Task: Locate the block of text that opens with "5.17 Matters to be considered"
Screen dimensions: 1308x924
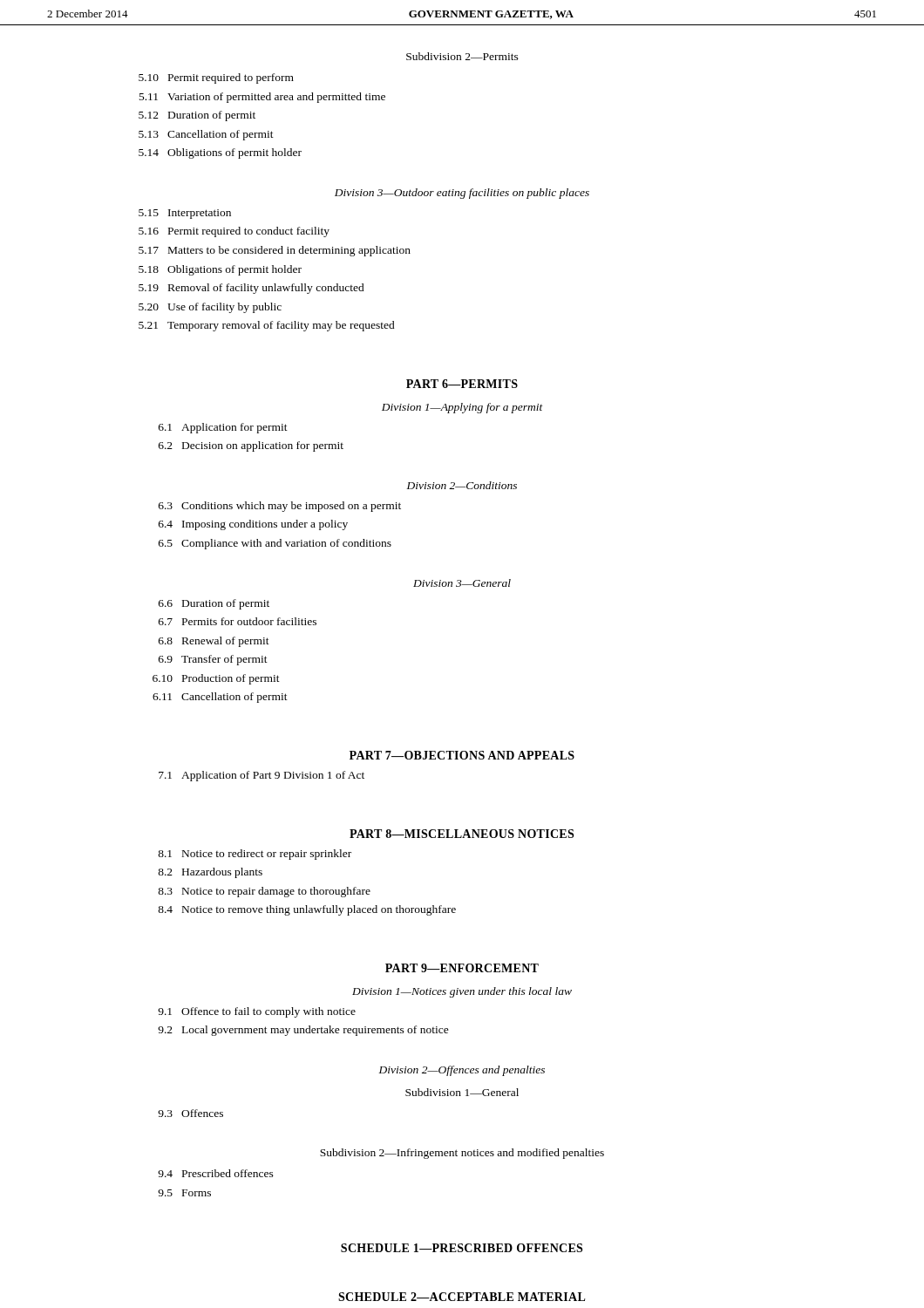Action: click(x=275, y=251)
